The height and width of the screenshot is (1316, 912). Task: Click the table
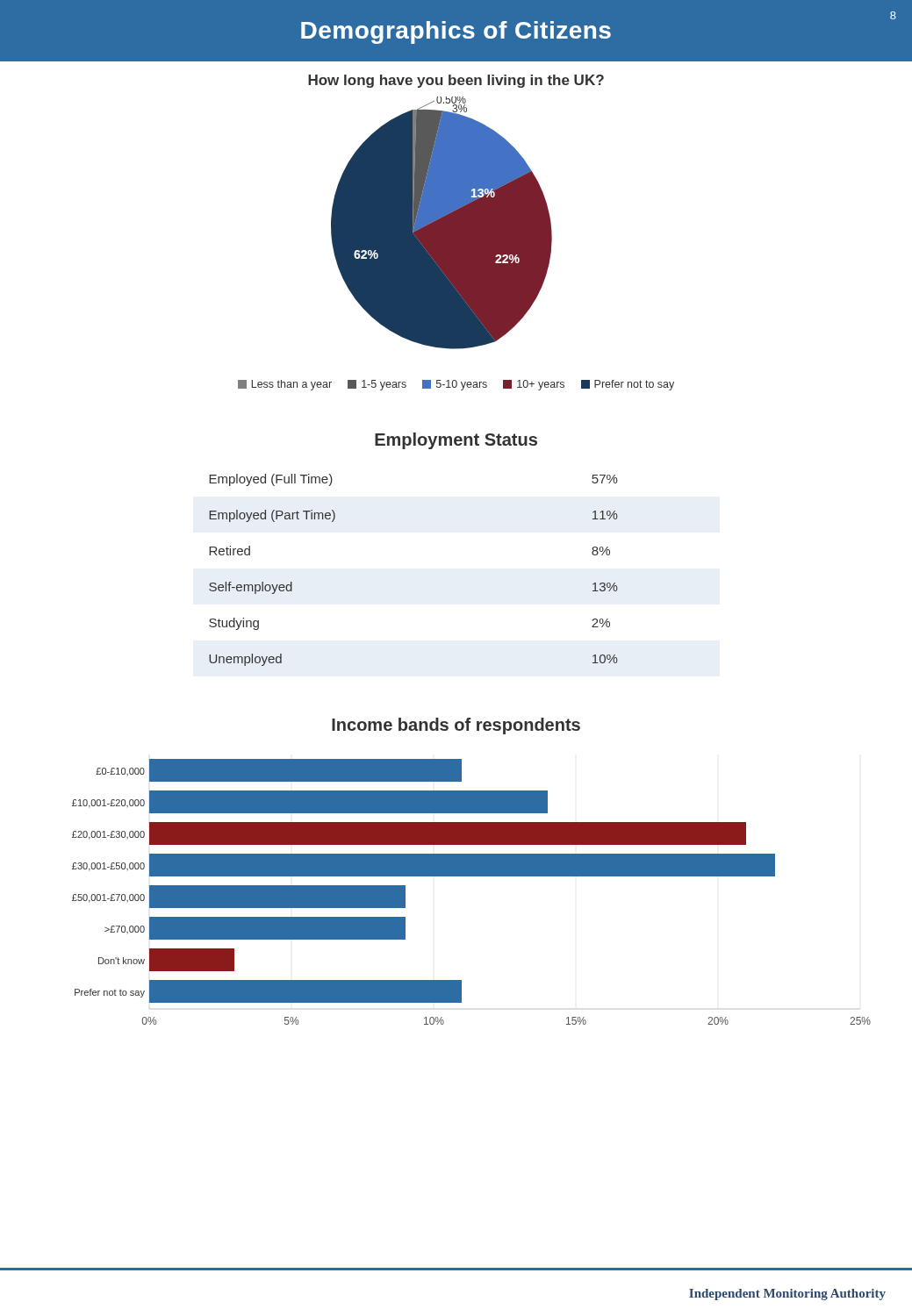[x=456, y=569]
